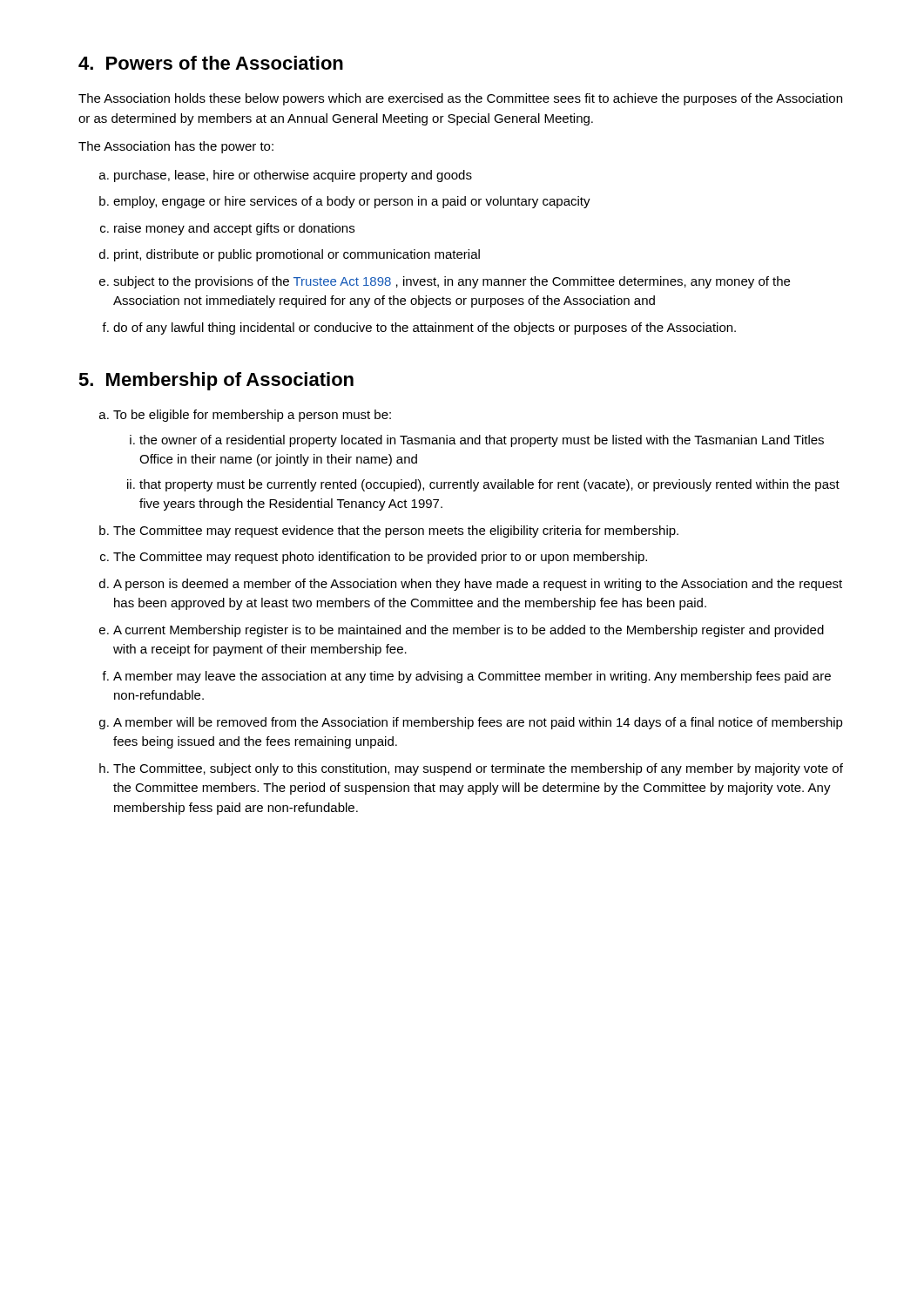Image resolution: width=924 pixels, height=1307 pixels.
Task: Select the text starting "To be eligible for membership a person must"
Action: [x=252, y=416]
